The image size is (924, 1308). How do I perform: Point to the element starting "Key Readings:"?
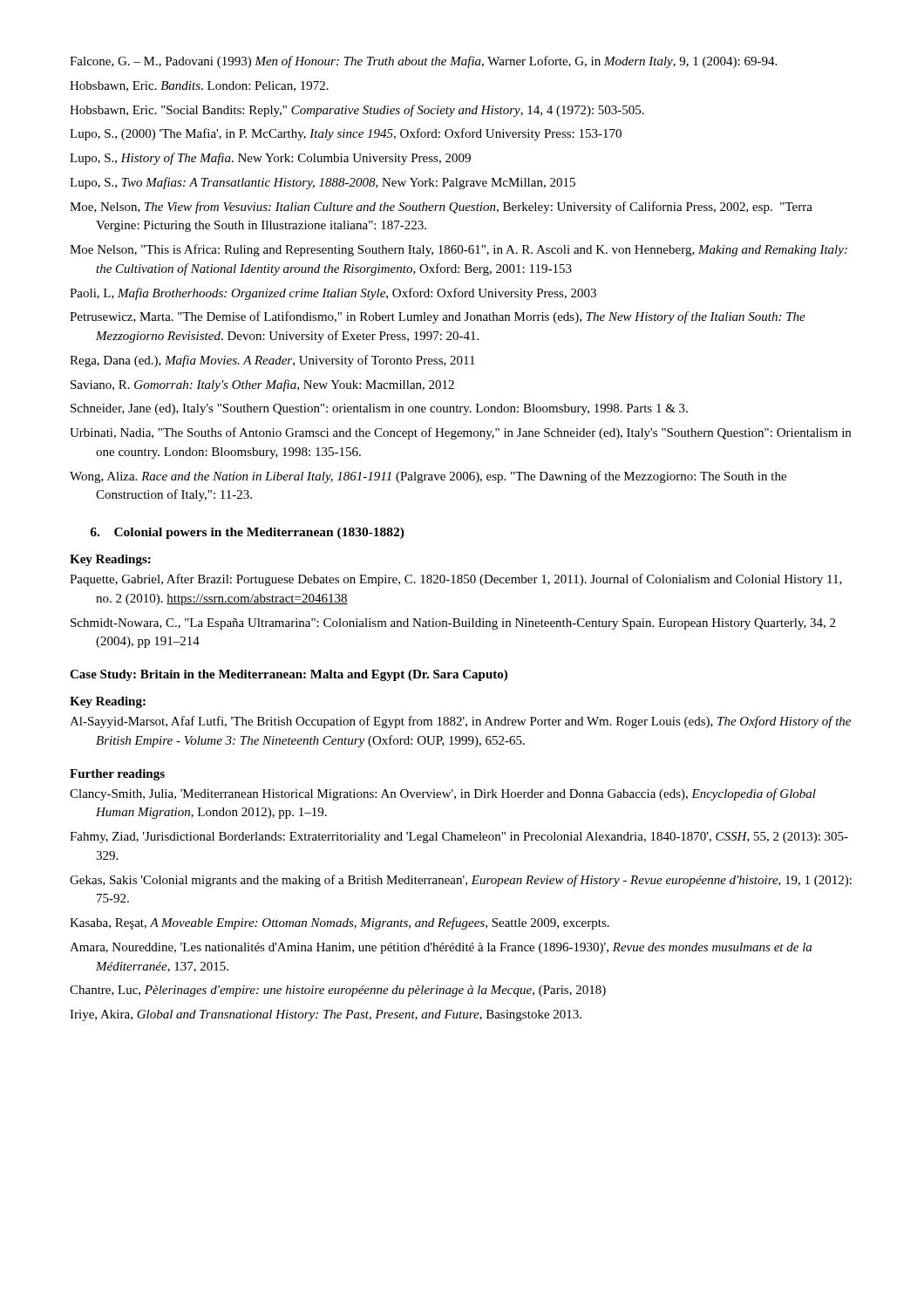click(111, 559)
